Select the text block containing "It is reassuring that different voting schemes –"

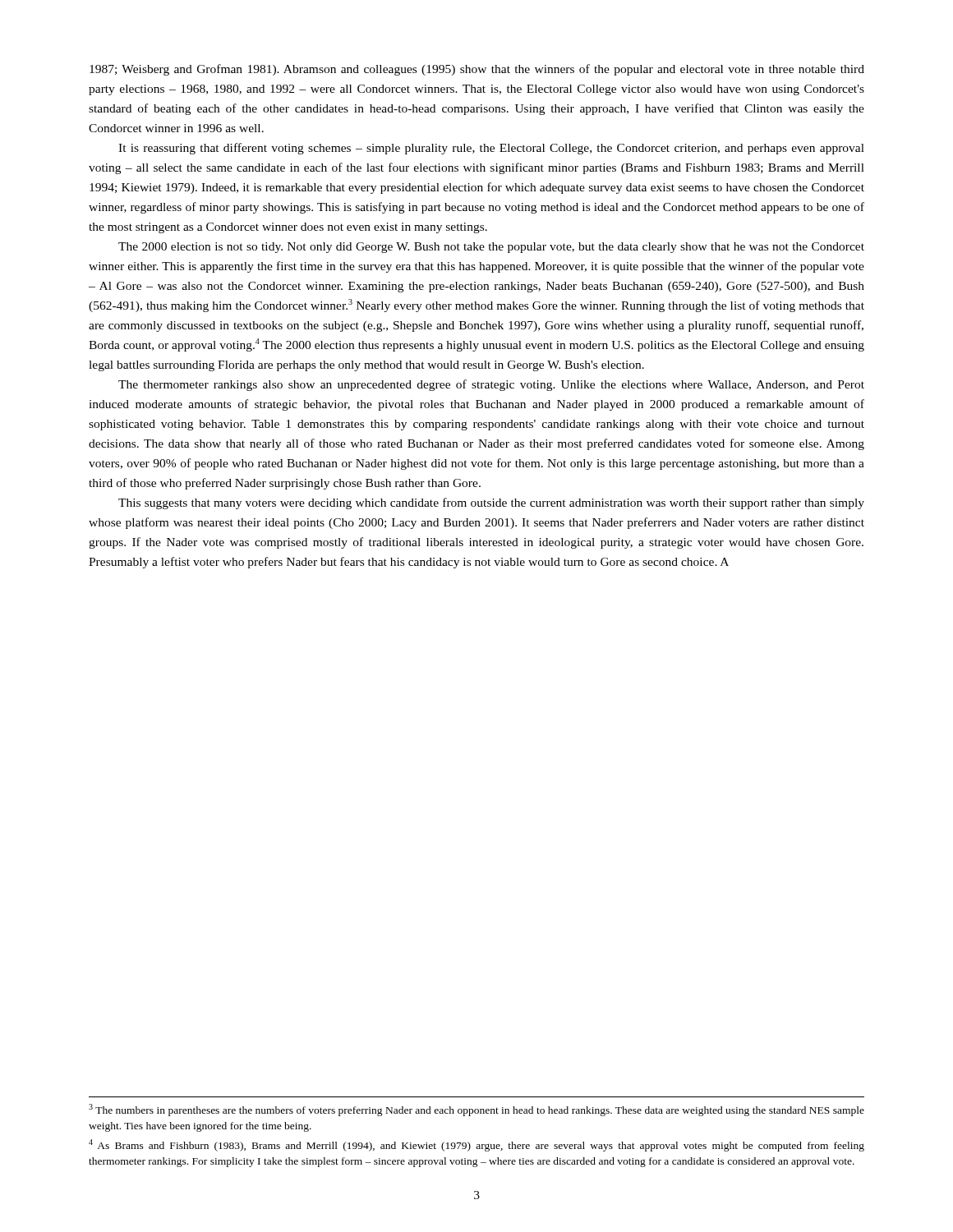pos(476,187)
